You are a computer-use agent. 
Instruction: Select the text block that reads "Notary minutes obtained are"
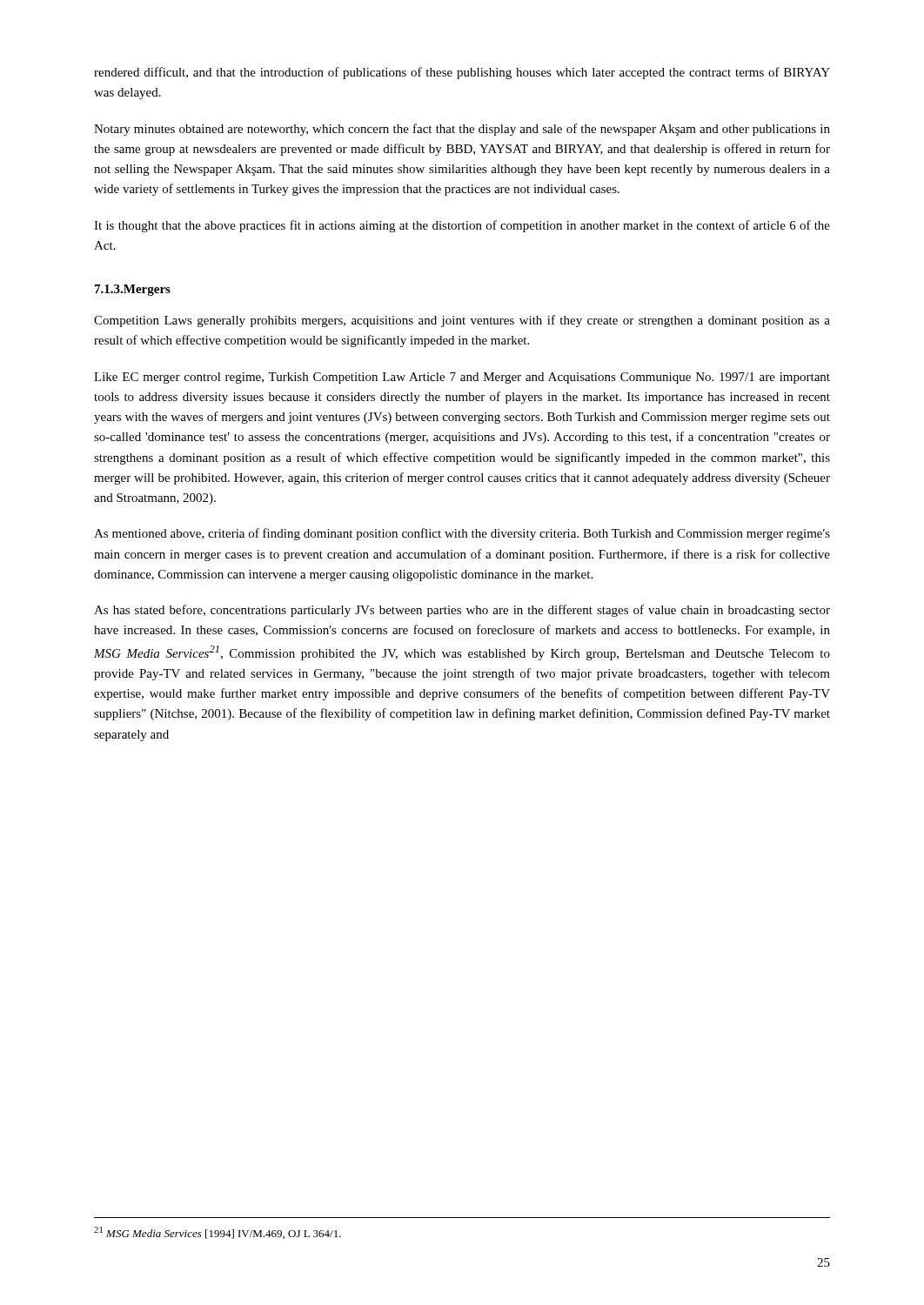click(462, 159)
